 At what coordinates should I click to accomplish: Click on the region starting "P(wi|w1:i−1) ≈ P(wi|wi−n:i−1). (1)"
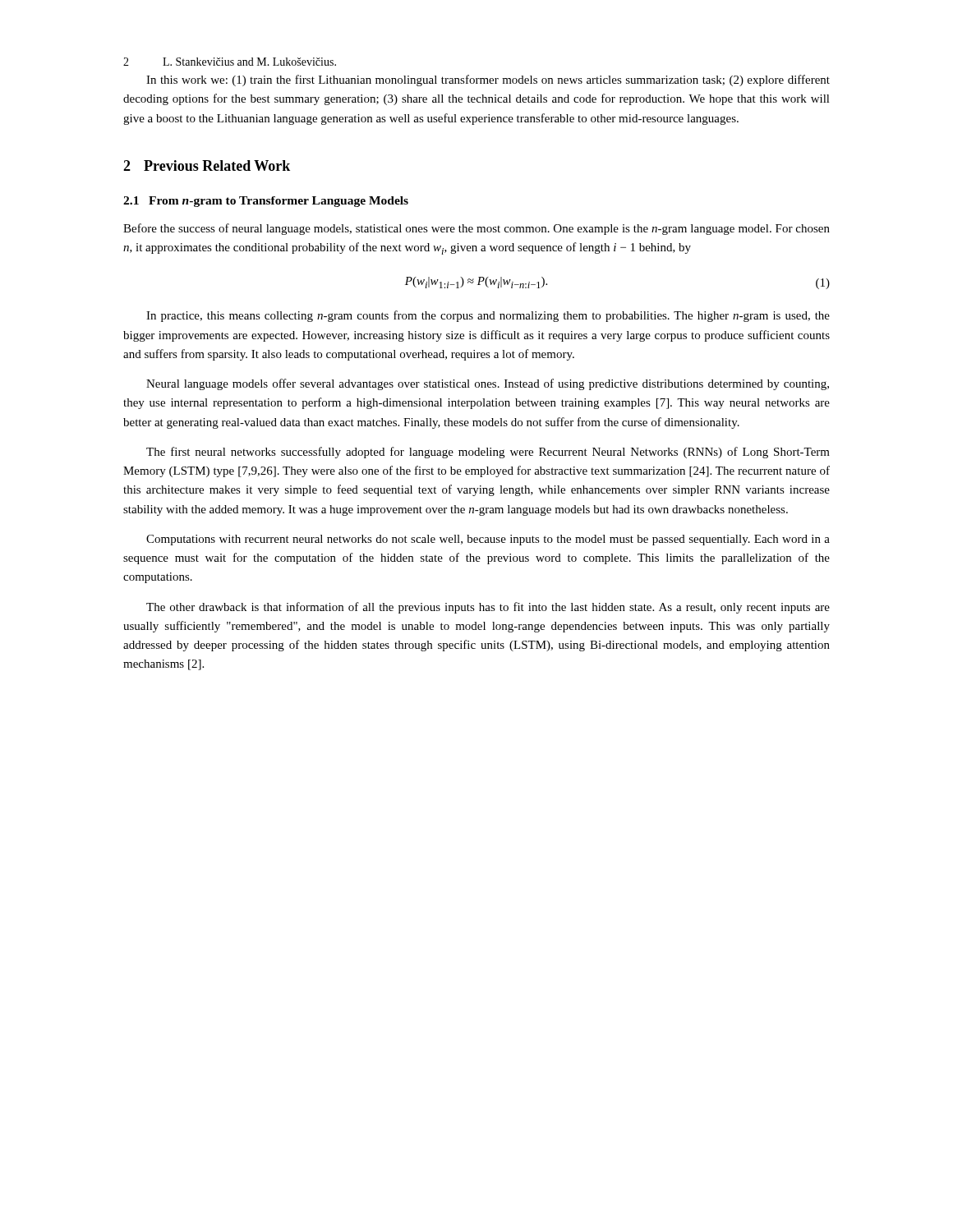476,283
